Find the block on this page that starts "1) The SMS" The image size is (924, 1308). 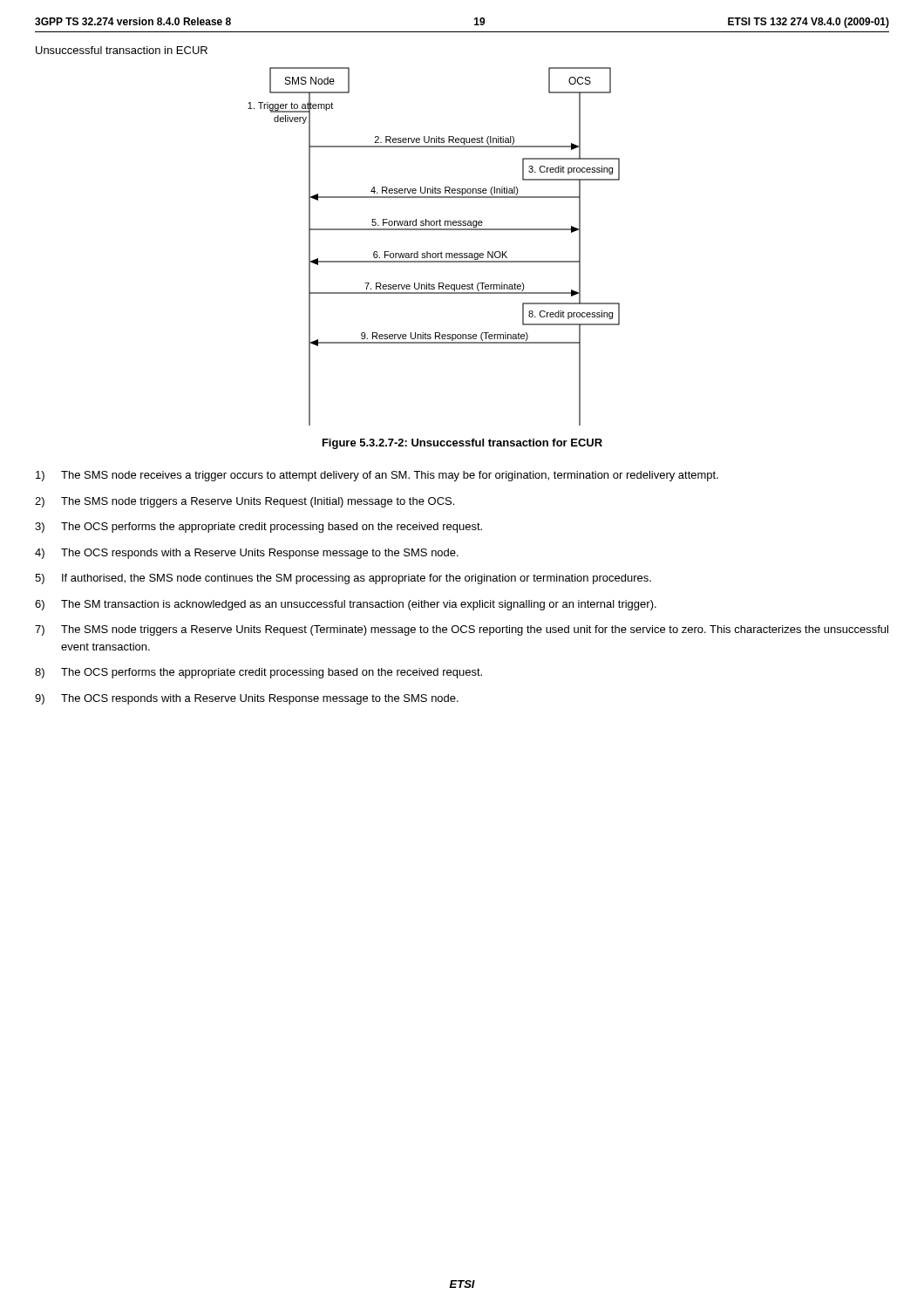tap(377, 475)
